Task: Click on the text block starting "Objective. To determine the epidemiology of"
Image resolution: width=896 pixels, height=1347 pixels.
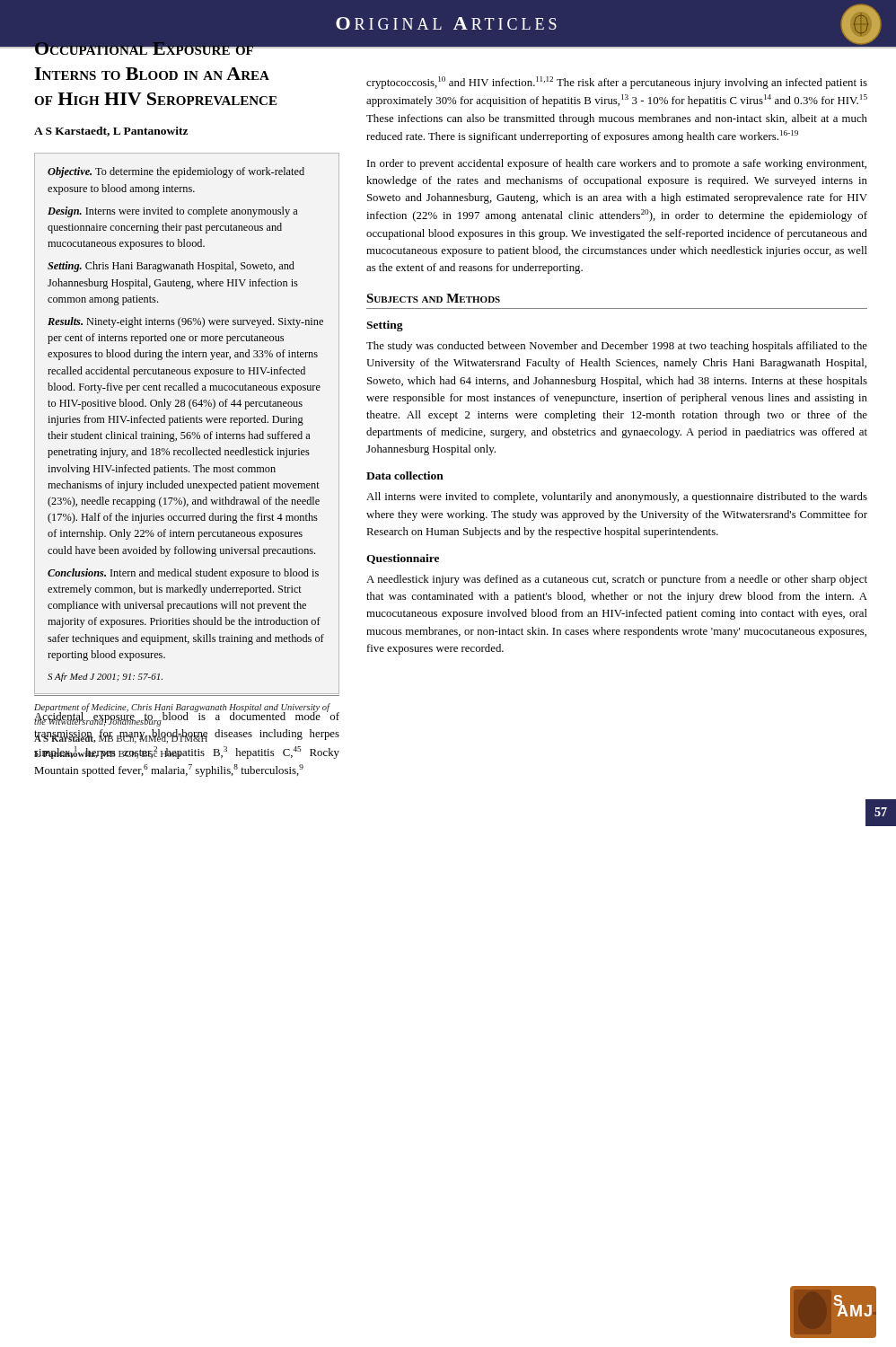Action: coord(187,424)
